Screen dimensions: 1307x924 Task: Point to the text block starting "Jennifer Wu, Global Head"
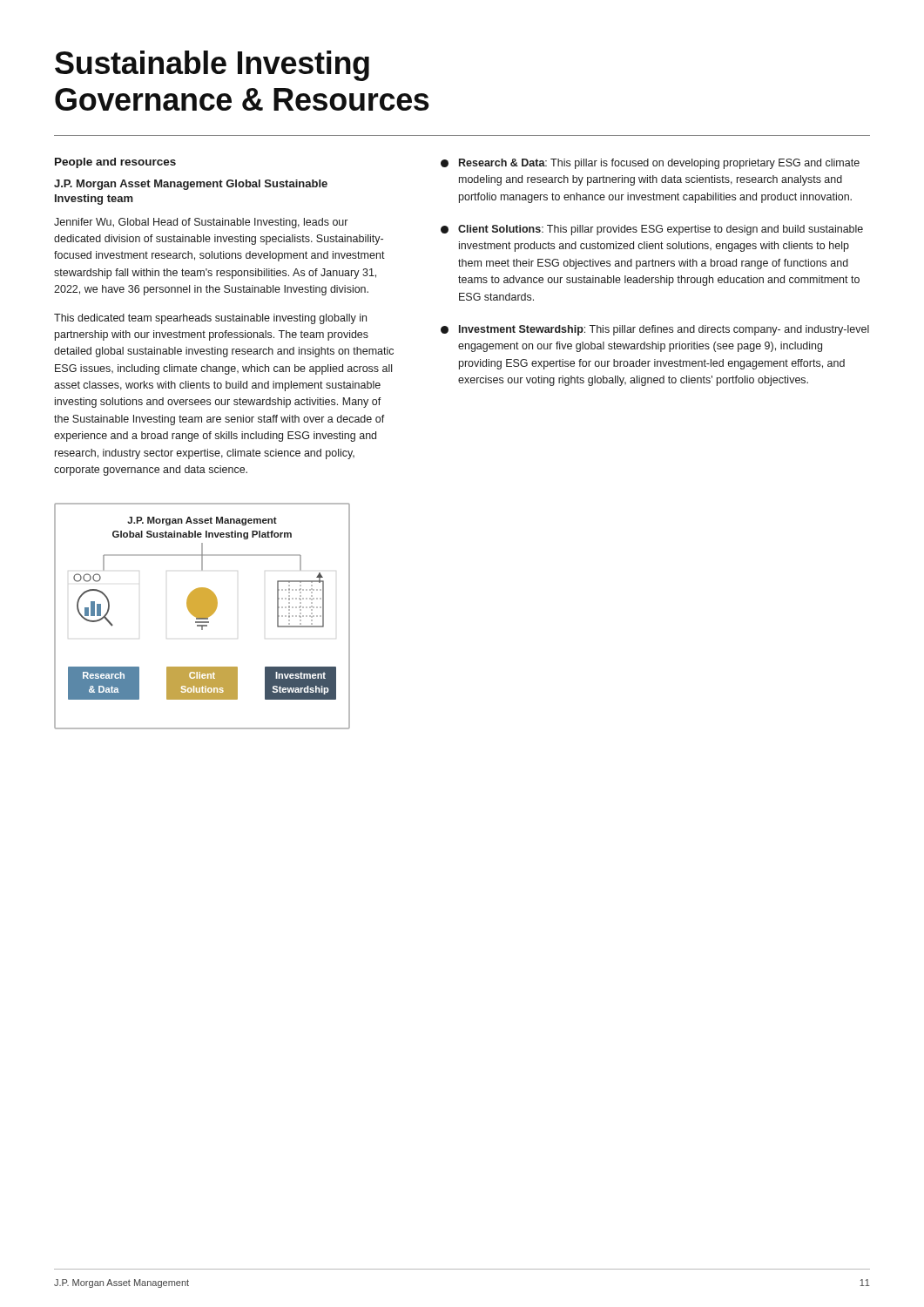[x=219, y=256]
